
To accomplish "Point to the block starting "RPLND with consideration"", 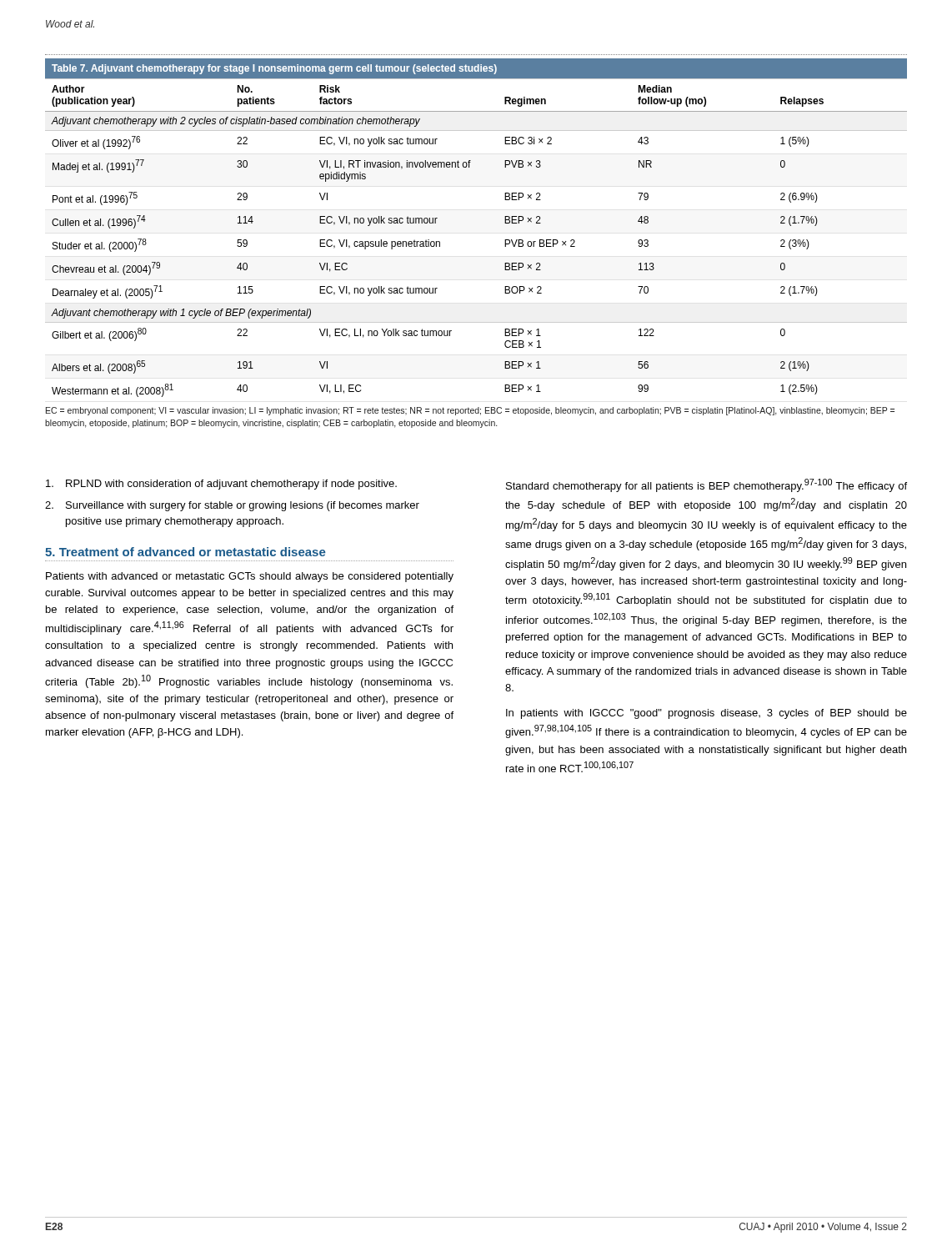I will [x=221, y=484].
